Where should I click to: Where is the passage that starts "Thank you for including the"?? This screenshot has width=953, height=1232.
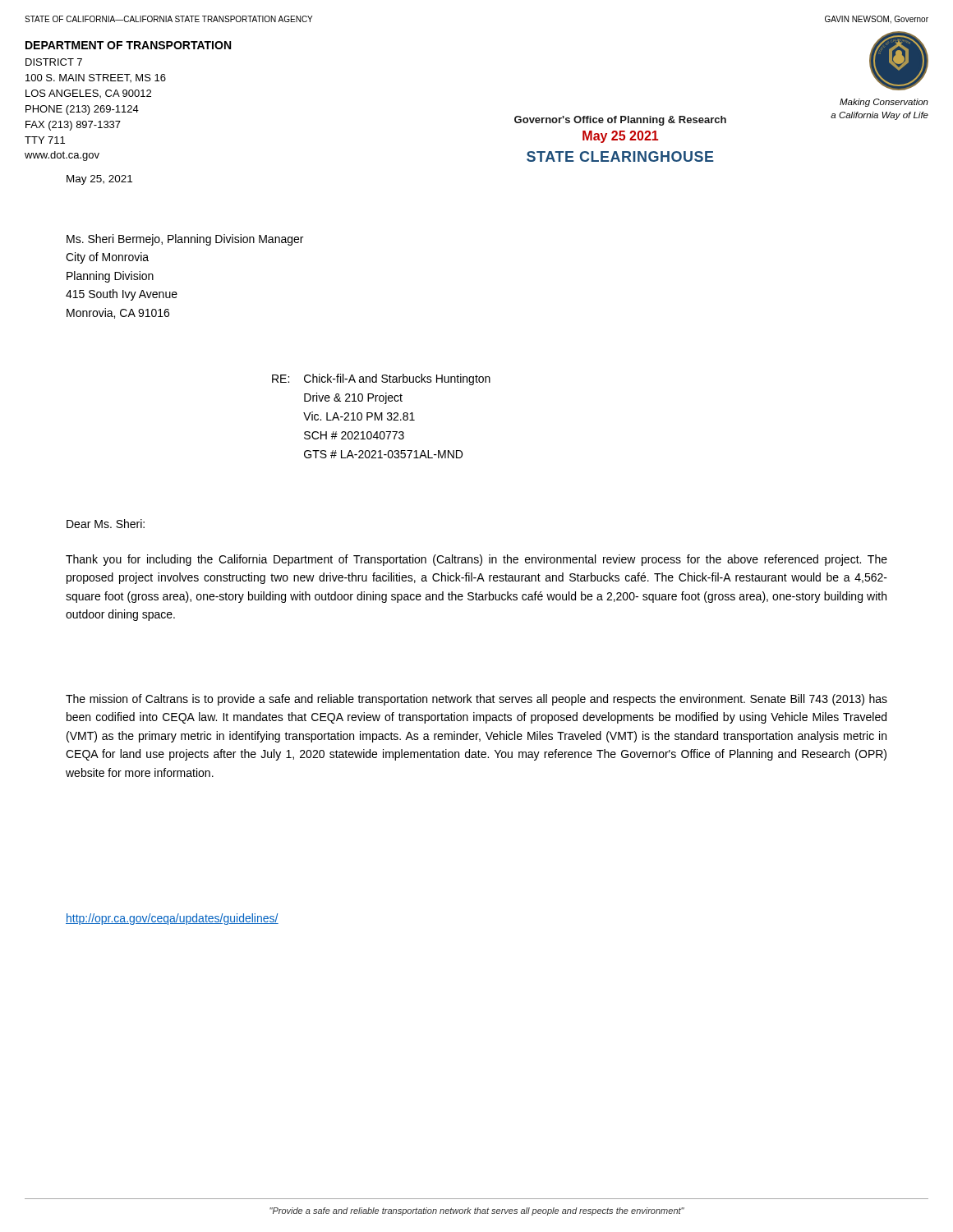(x=476, y=587)
